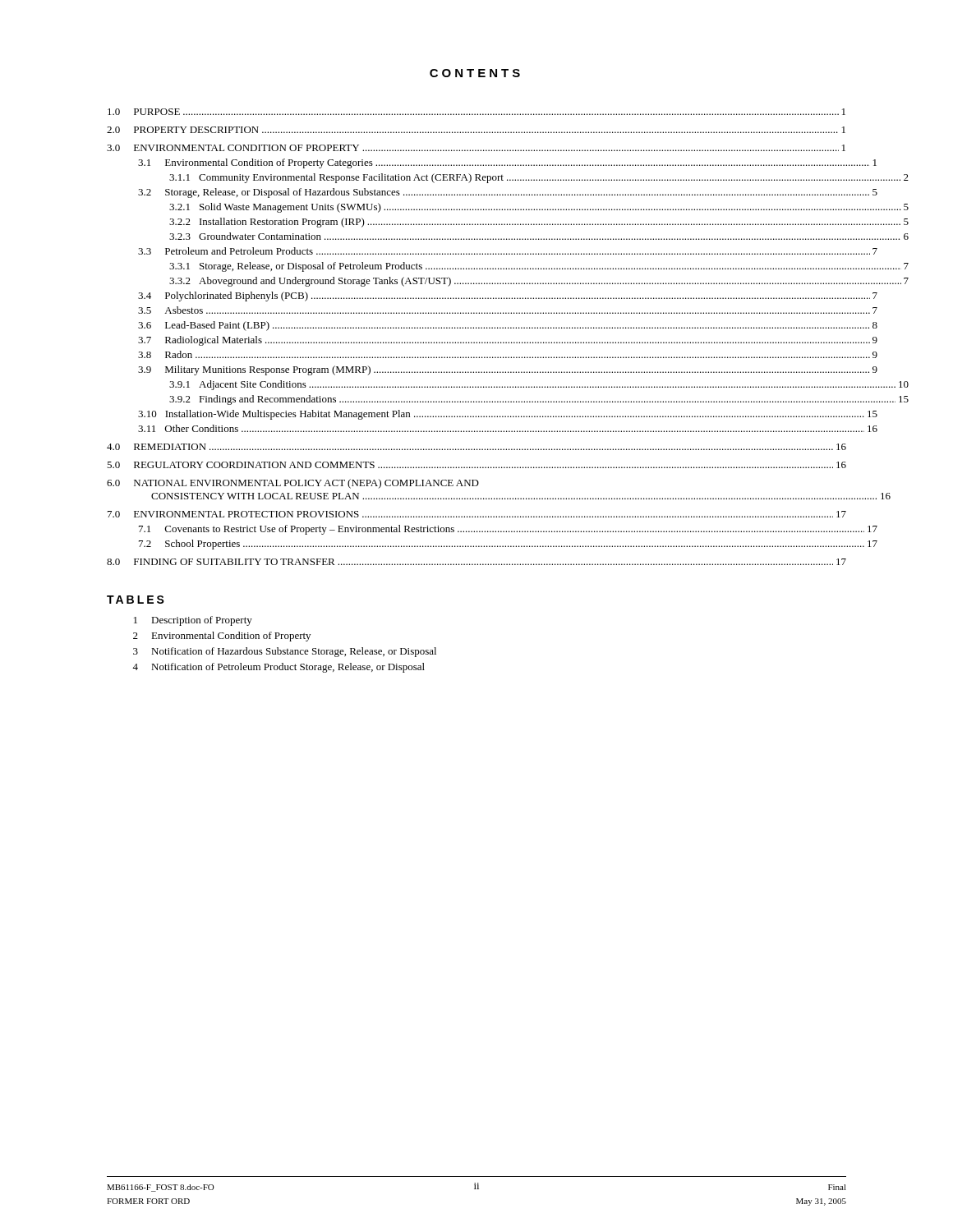
Task: Click where it says "4.0REMEDIATION 16"
Action: click(x=476, y=447)
